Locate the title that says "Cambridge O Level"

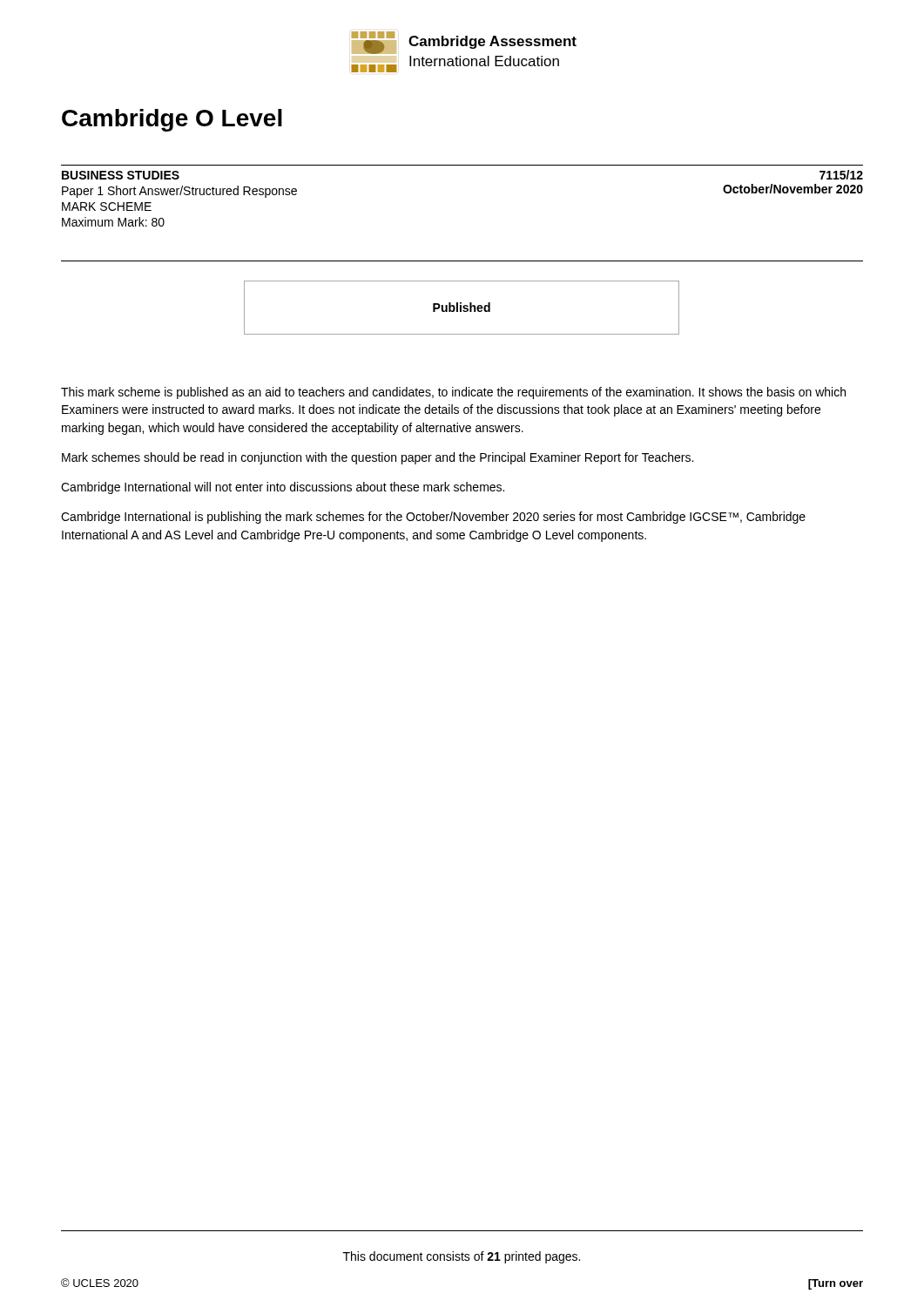[172, 118]
